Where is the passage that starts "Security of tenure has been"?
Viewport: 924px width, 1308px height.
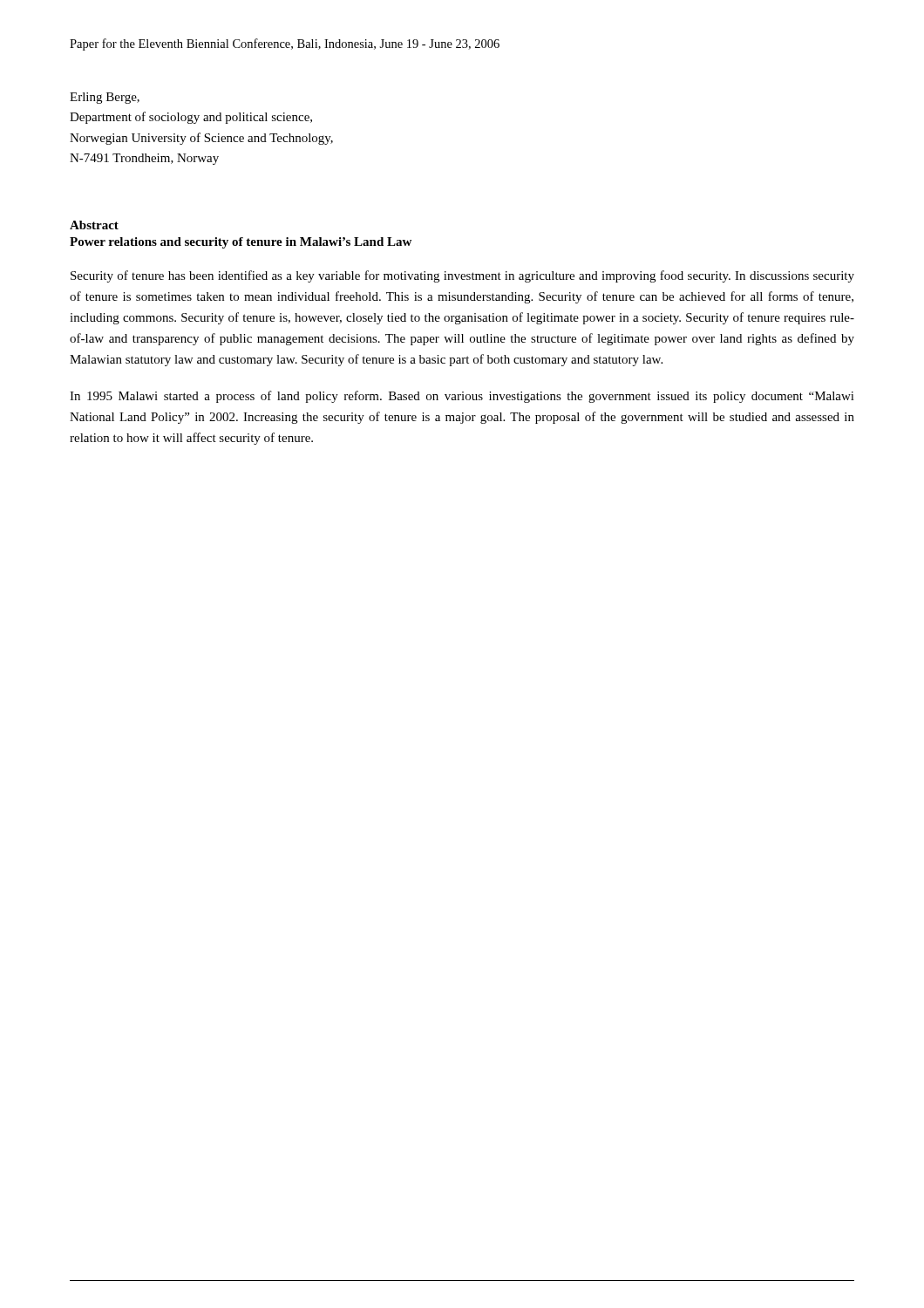tap(462, 317)
